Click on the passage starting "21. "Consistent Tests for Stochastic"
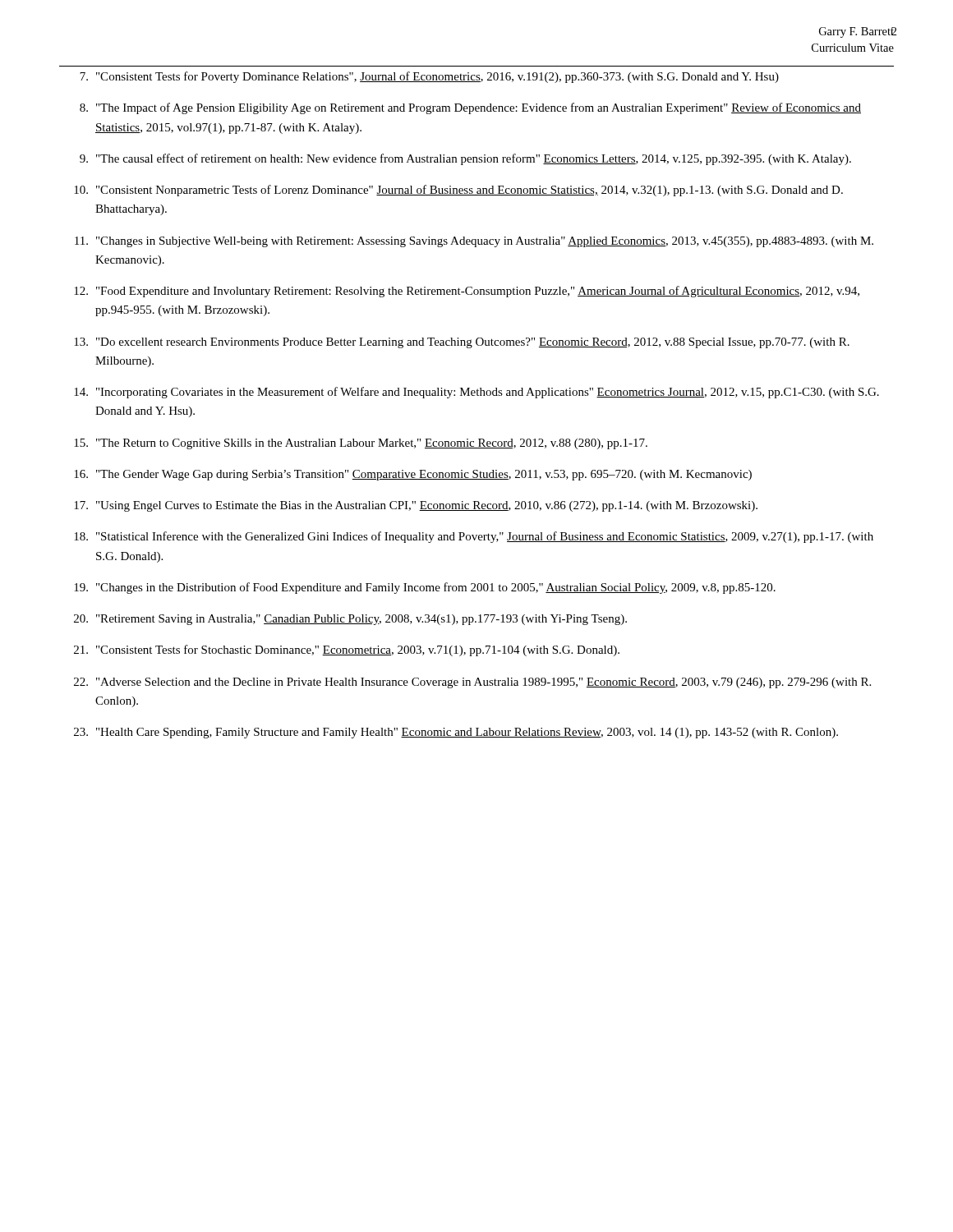Screen dimensions: 1232x953 tap(476, 650)
